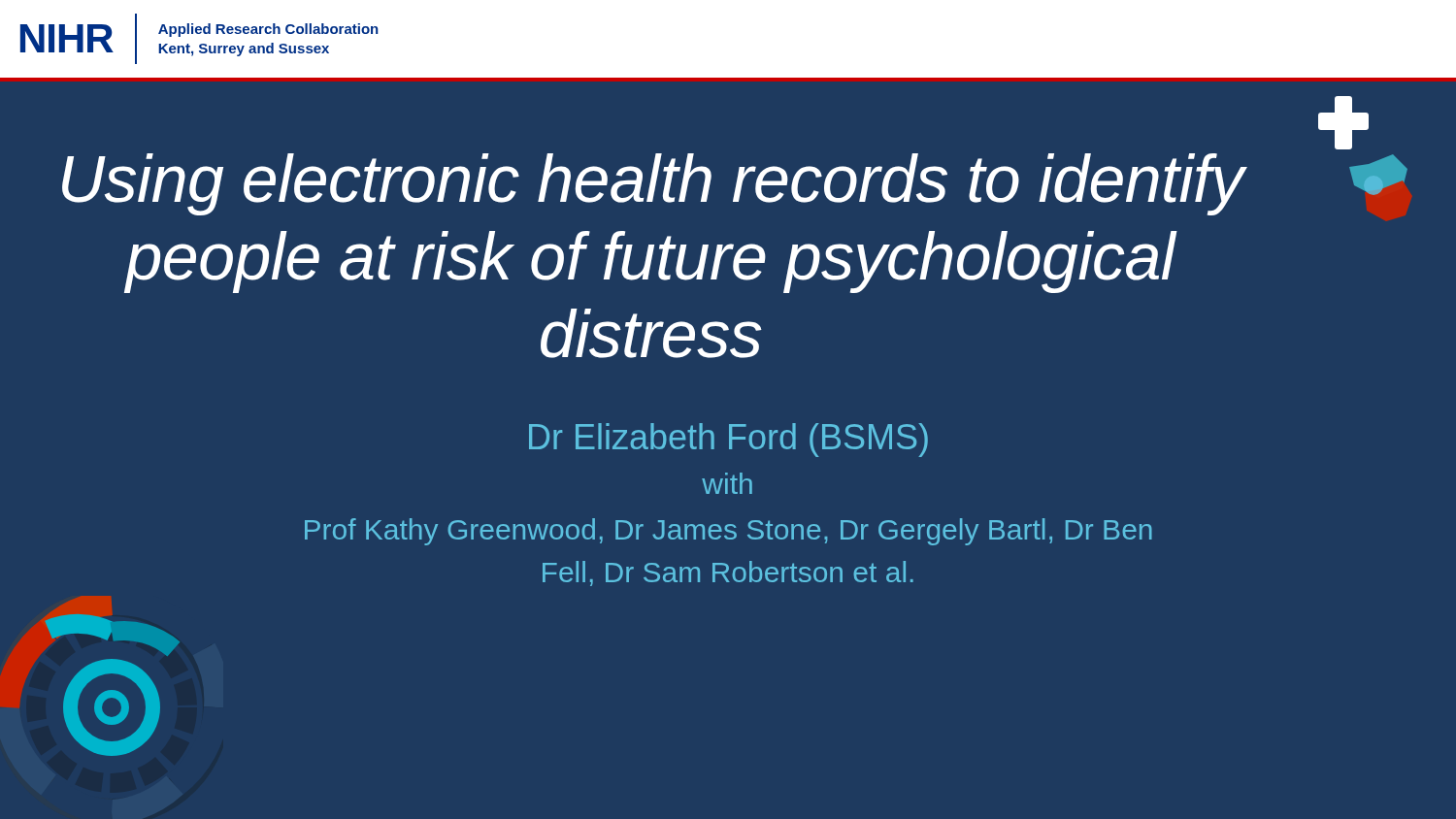Select the logo
Screen dimensions: 819x1456
tap(112, 707)
